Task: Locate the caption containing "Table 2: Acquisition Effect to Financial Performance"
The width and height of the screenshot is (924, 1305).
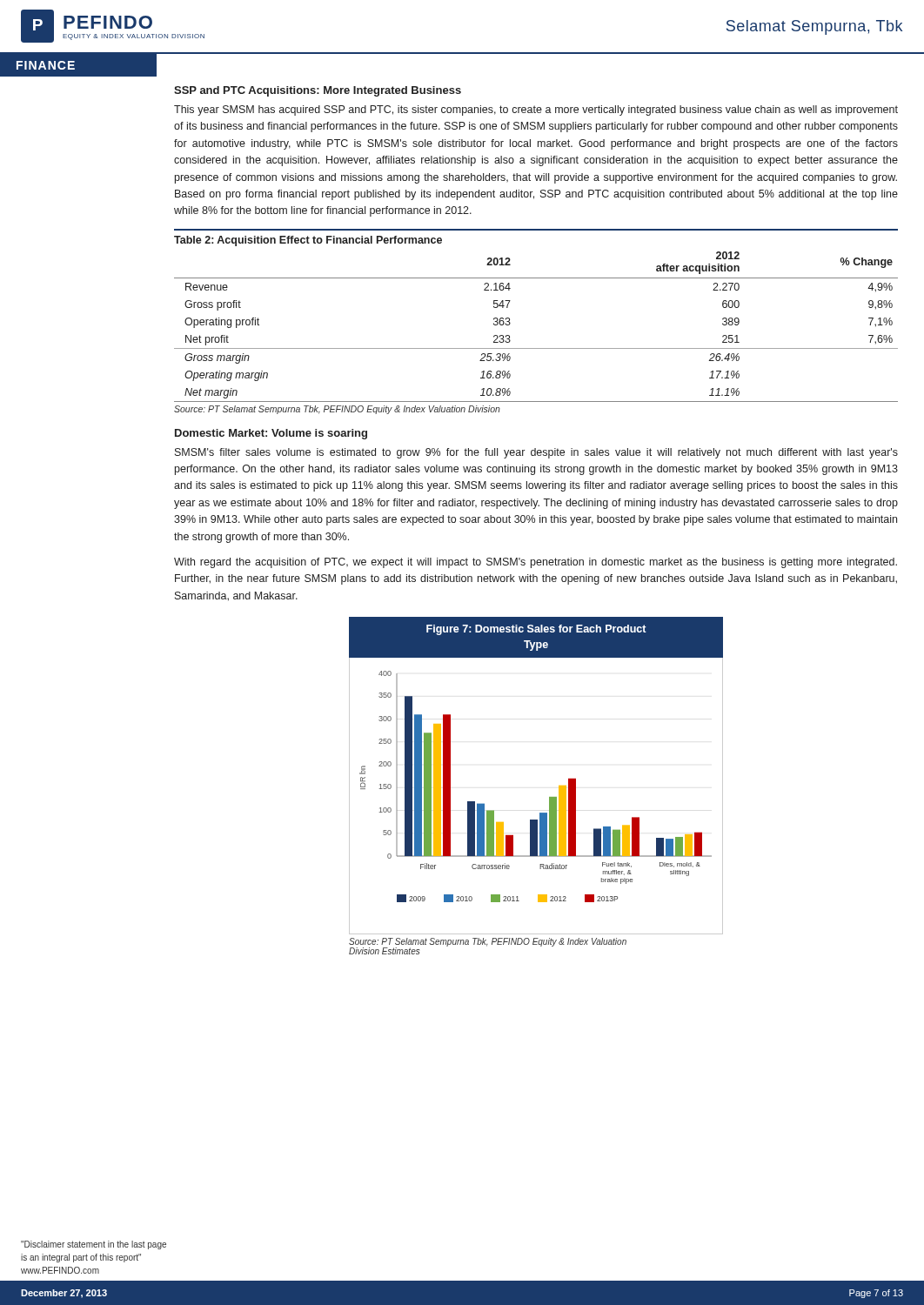Action: click(308, 240)
